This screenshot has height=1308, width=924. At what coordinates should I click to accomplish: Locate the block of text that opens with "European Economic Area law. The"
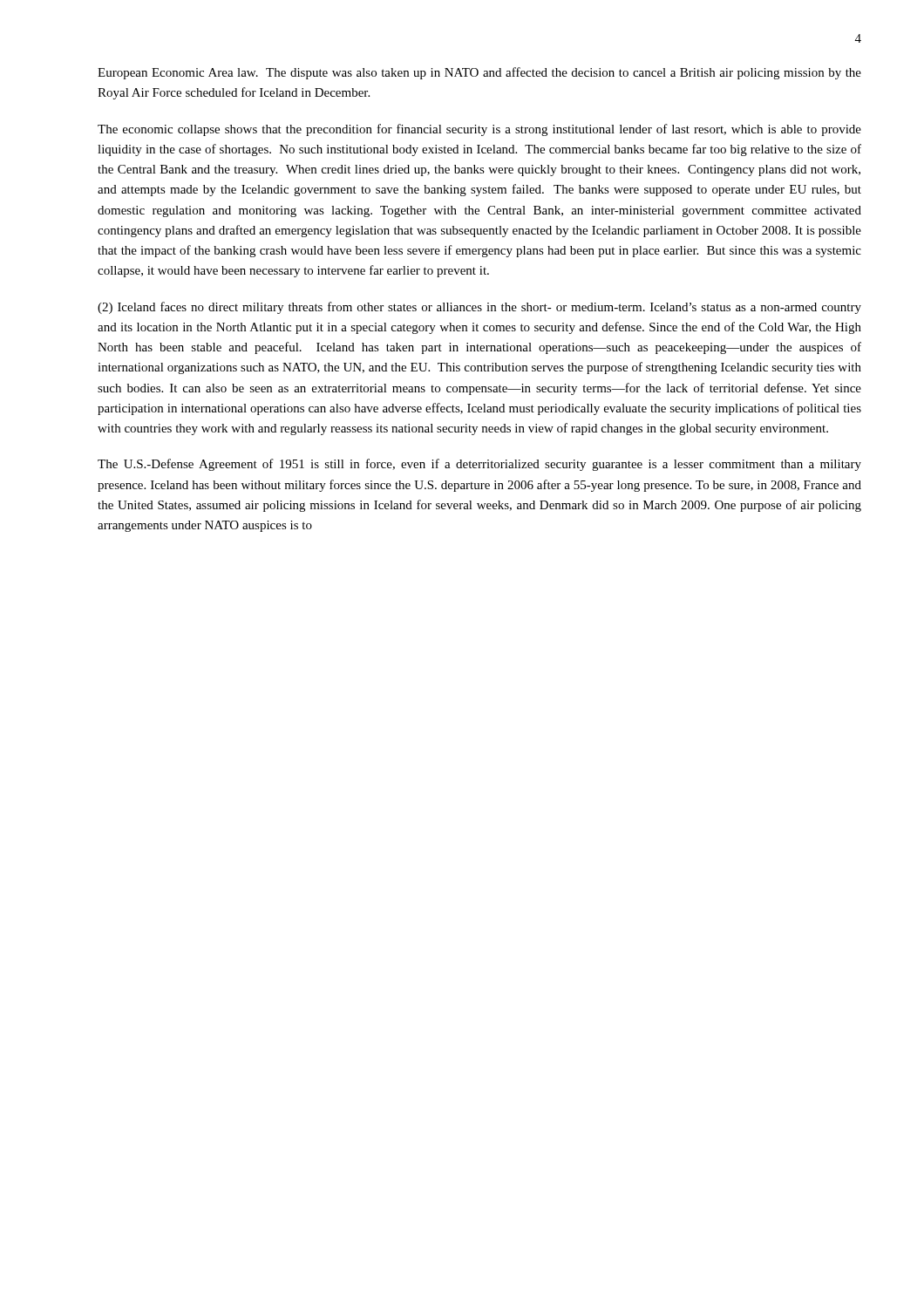(479, 83)
